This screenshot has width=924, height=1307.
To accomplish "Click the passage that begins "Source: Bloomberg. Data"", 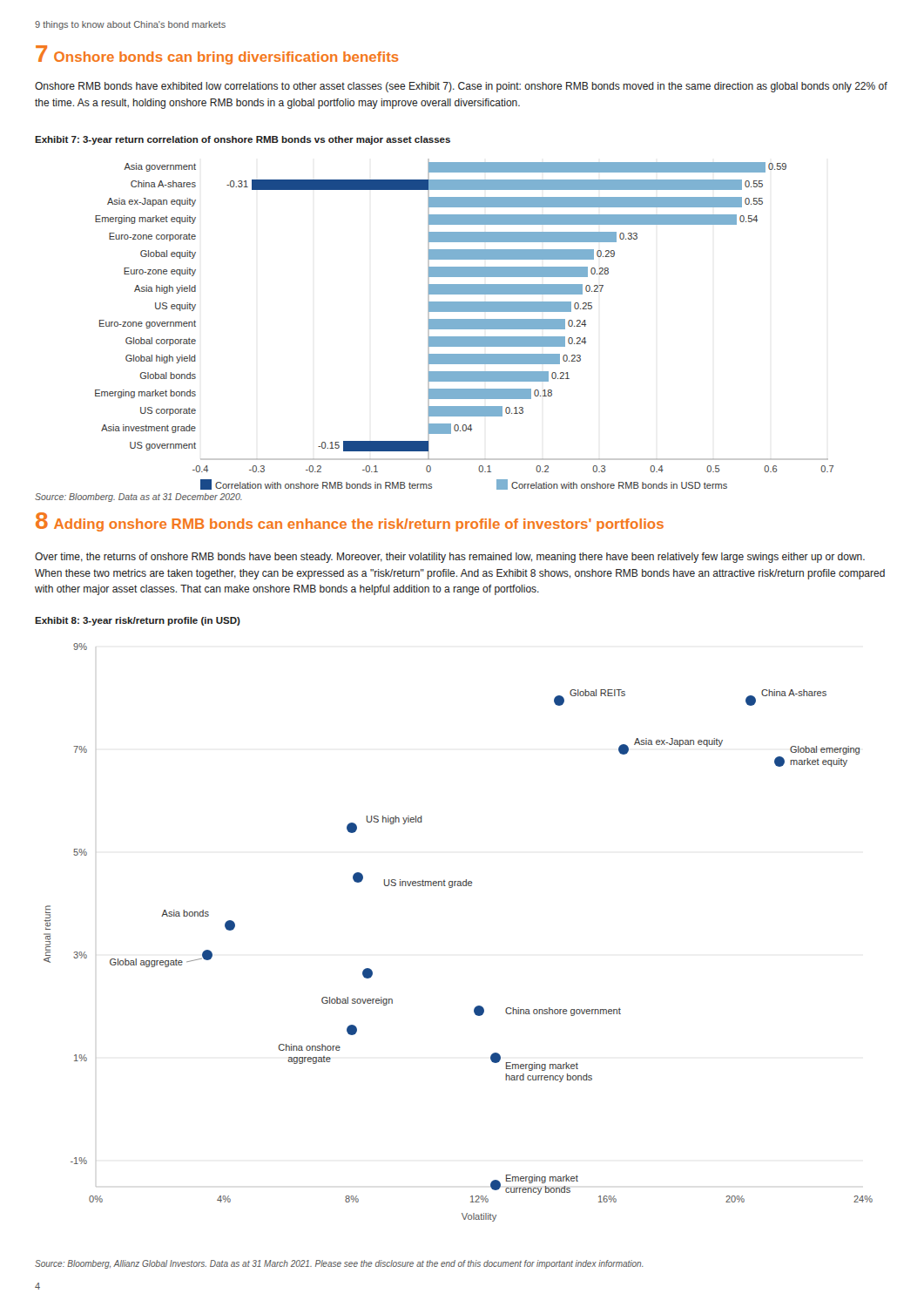I will pyautogui.click(x=139, y=497).
